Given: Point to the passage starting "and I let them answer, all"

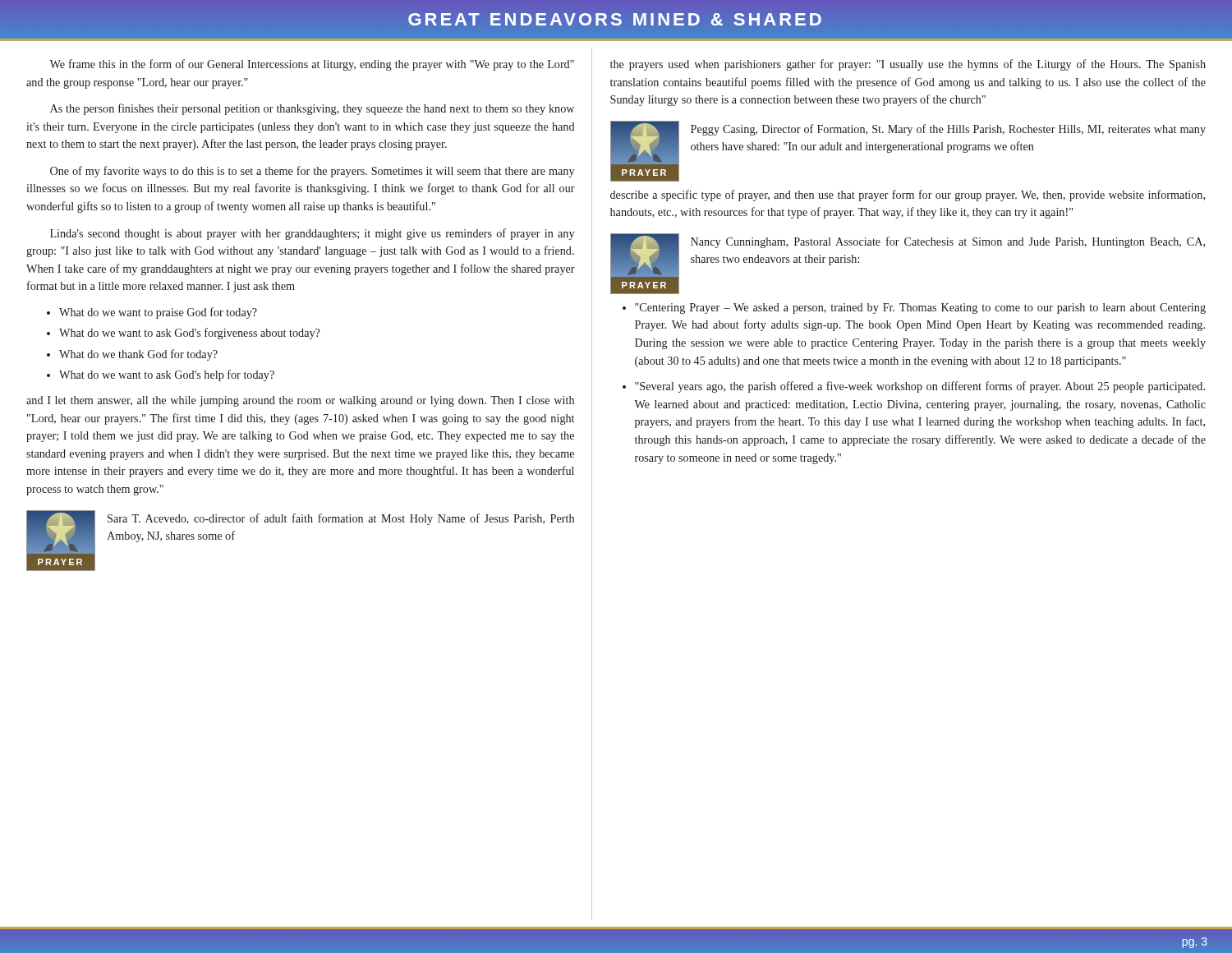Looking at the screenshot, I should (300, 444).
